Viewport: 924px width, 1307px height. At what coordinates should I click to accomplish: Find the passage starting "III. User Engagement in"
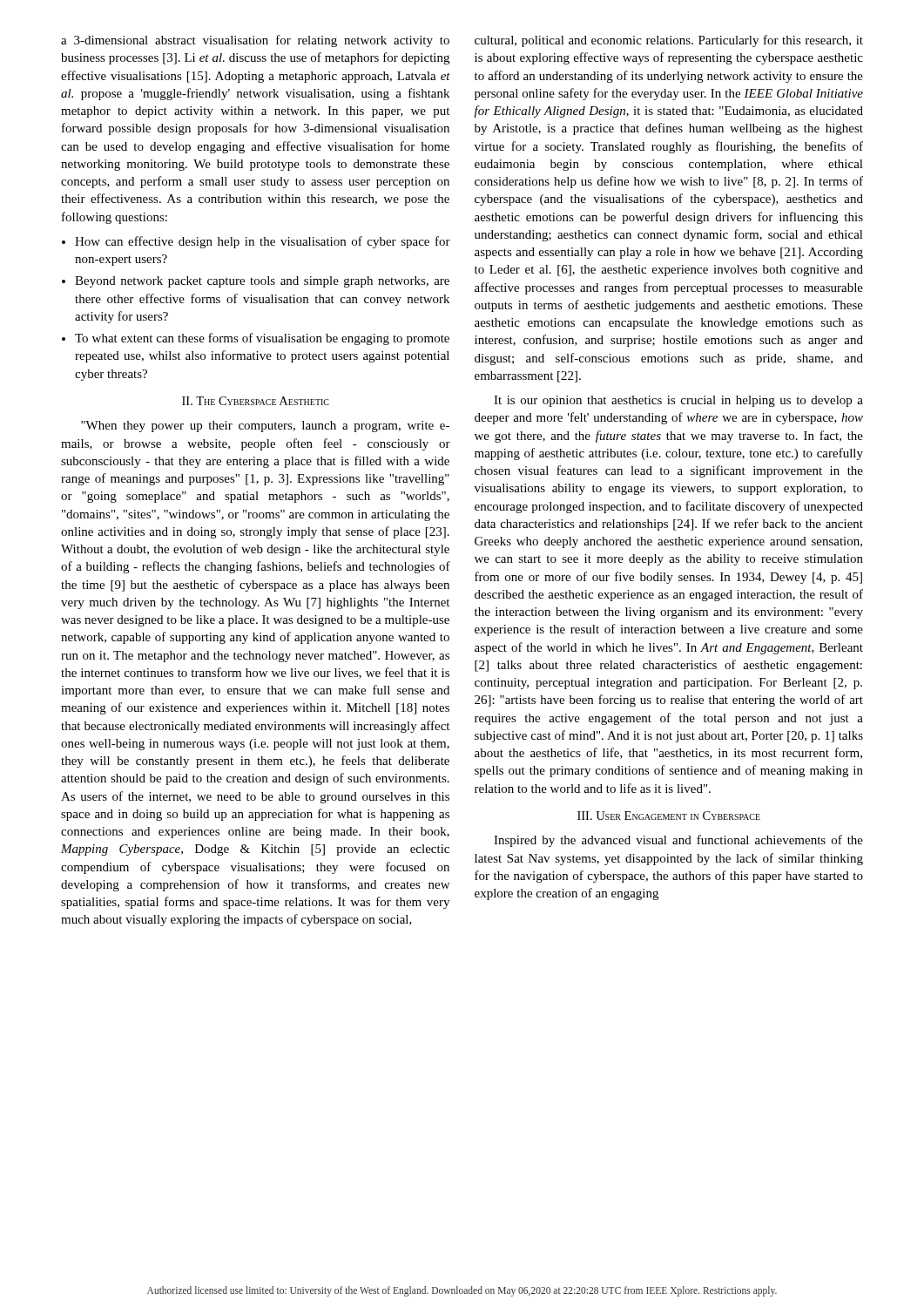tap(669, 816)
